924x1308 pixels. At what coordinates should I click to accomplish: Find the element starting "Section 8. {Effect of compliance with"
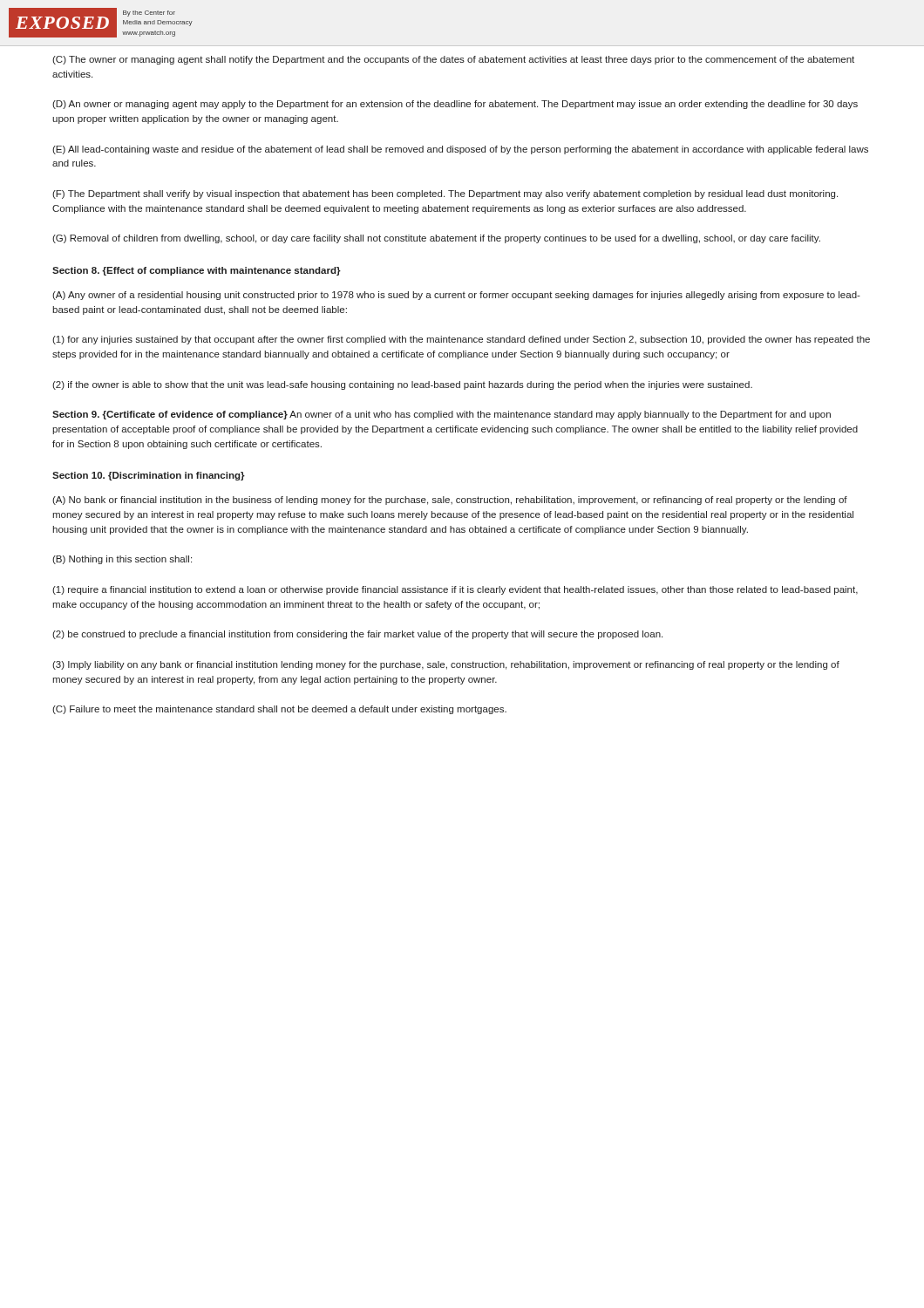click(x=196, y=270)
